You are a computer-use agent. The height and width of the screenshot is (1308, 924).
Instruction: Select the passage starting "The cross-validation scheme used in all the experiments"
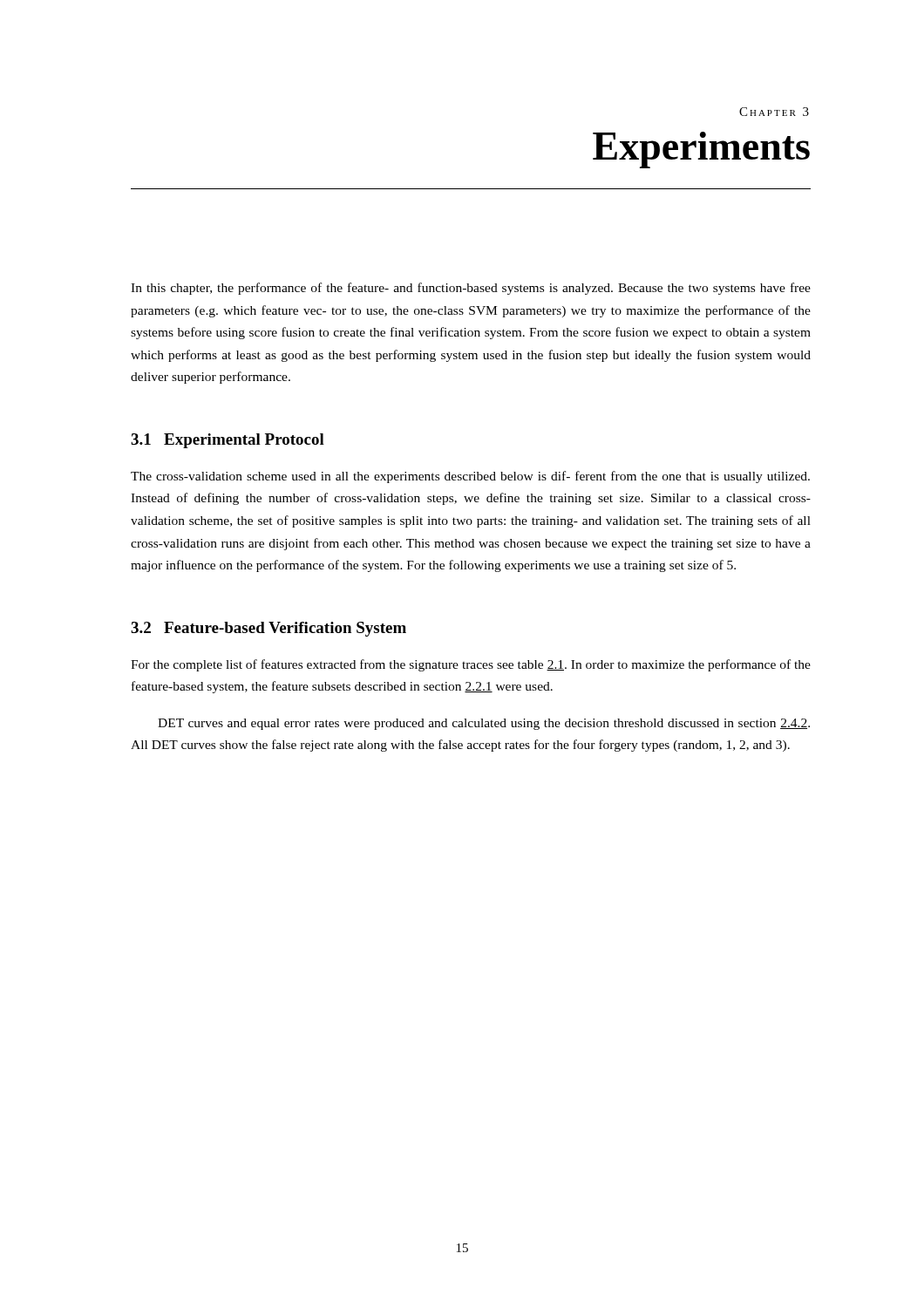(x=471, y=520)
